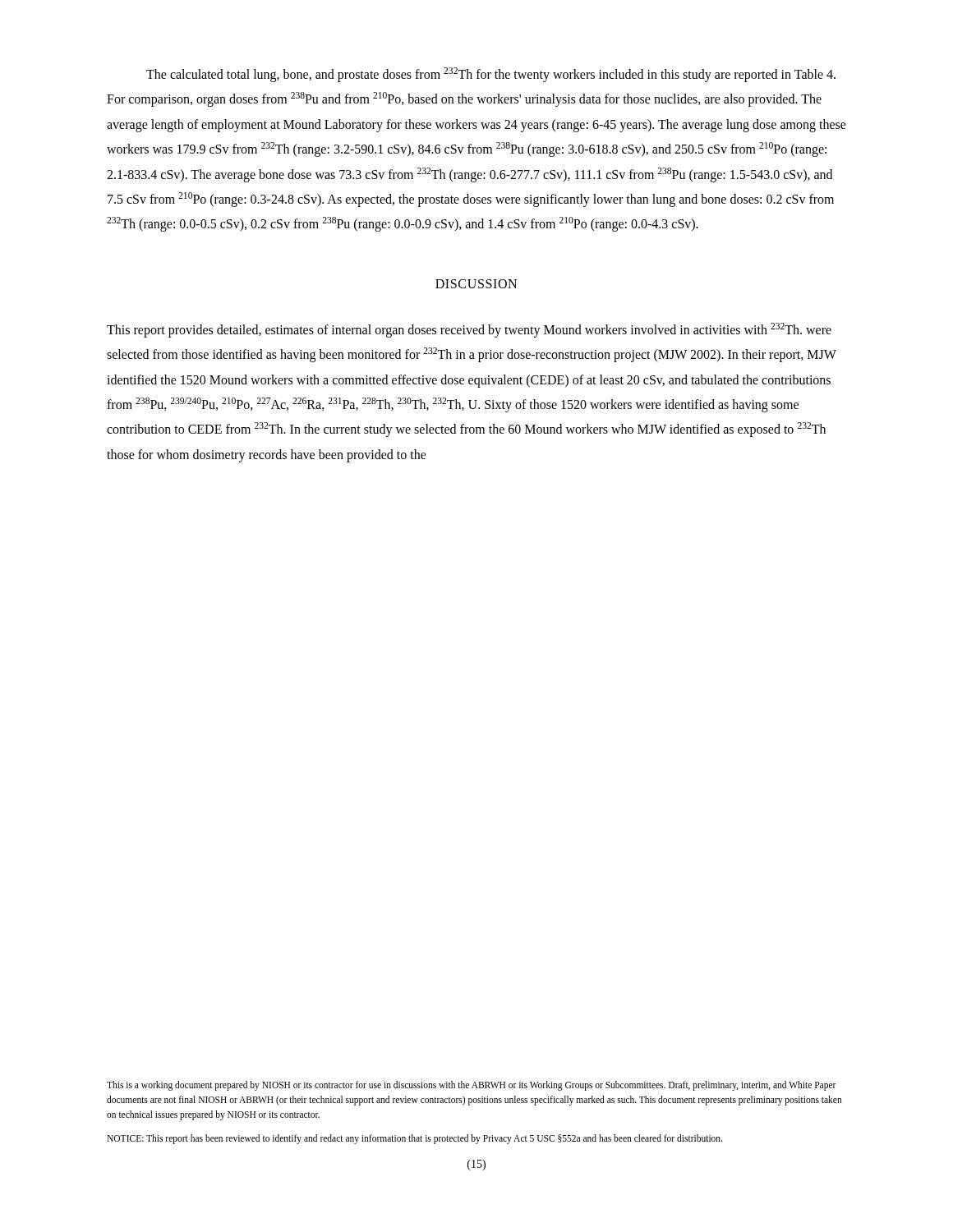Screen dimensions: 1232x953
Task: Find the element starting "NOTICE: This report has been reviewed to"
Action: click(476, 1139)
